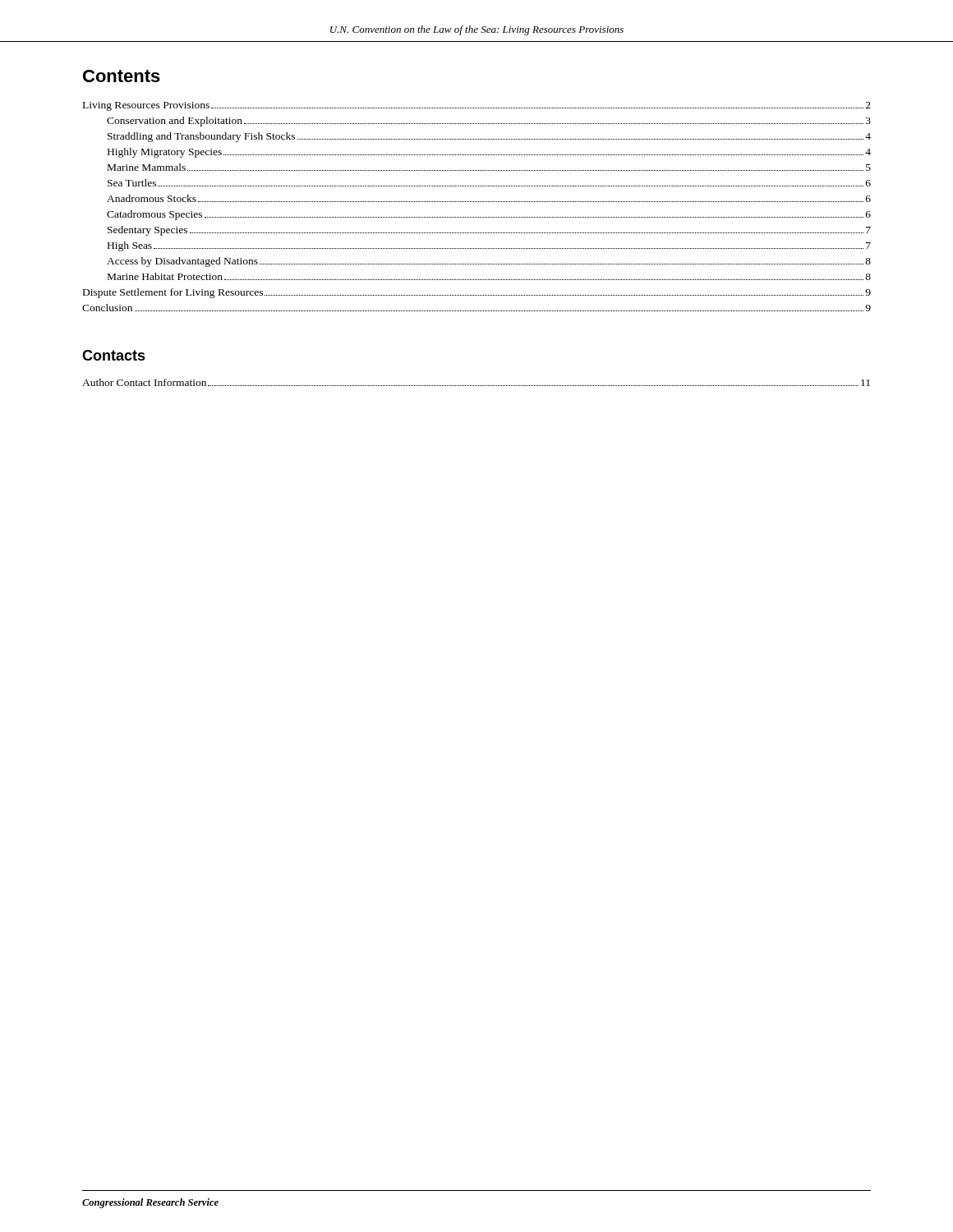
Task: Point to the passage starting "Catadromous Species 6"
Action: click(489, 214)
